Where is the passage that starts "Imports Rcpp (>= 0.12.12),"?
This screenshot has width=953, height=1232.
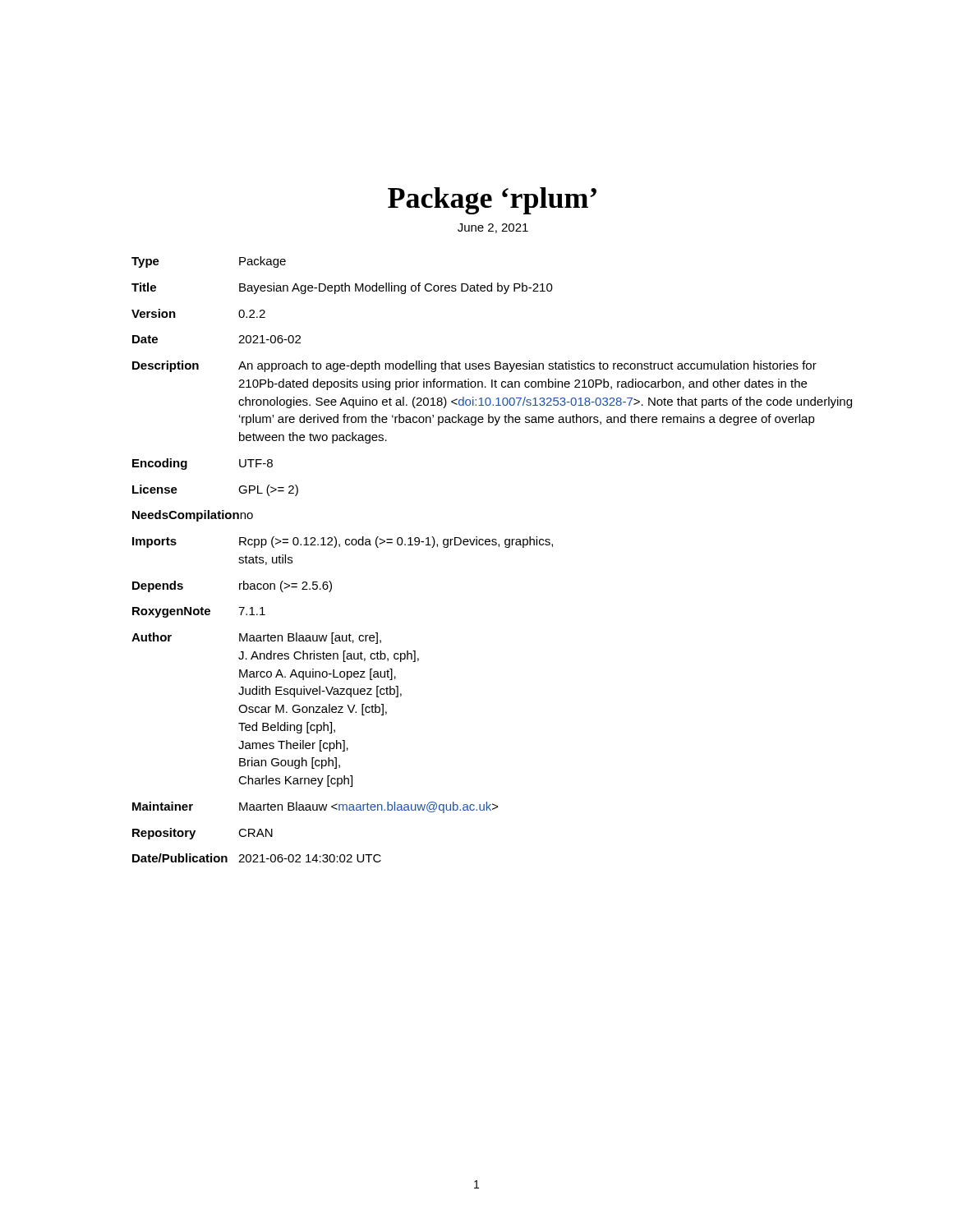click(493, 550)
